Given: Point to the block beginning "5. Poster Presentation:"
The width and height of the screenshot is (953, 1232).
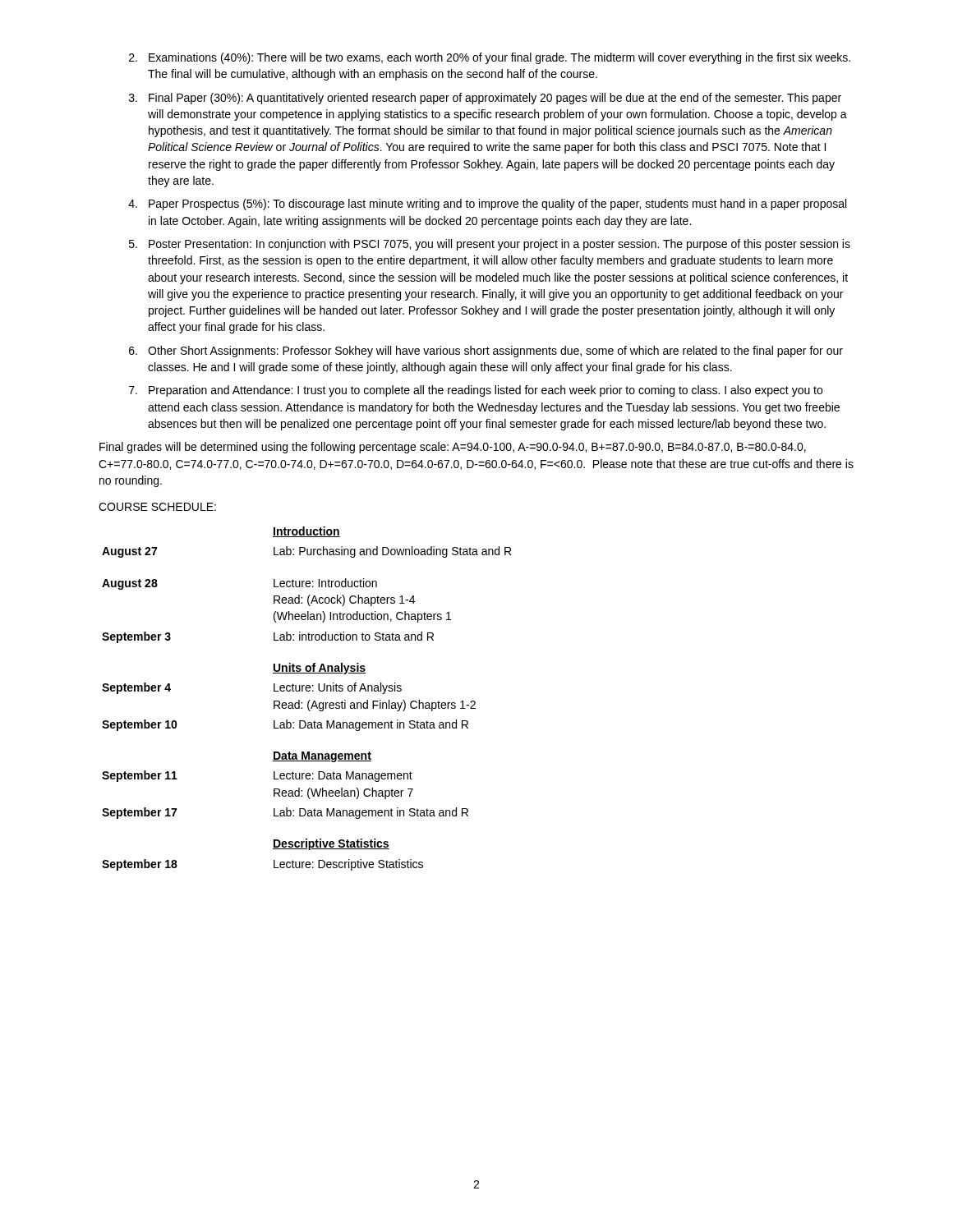Looking at the screenshot, I should tap(476, 286).
